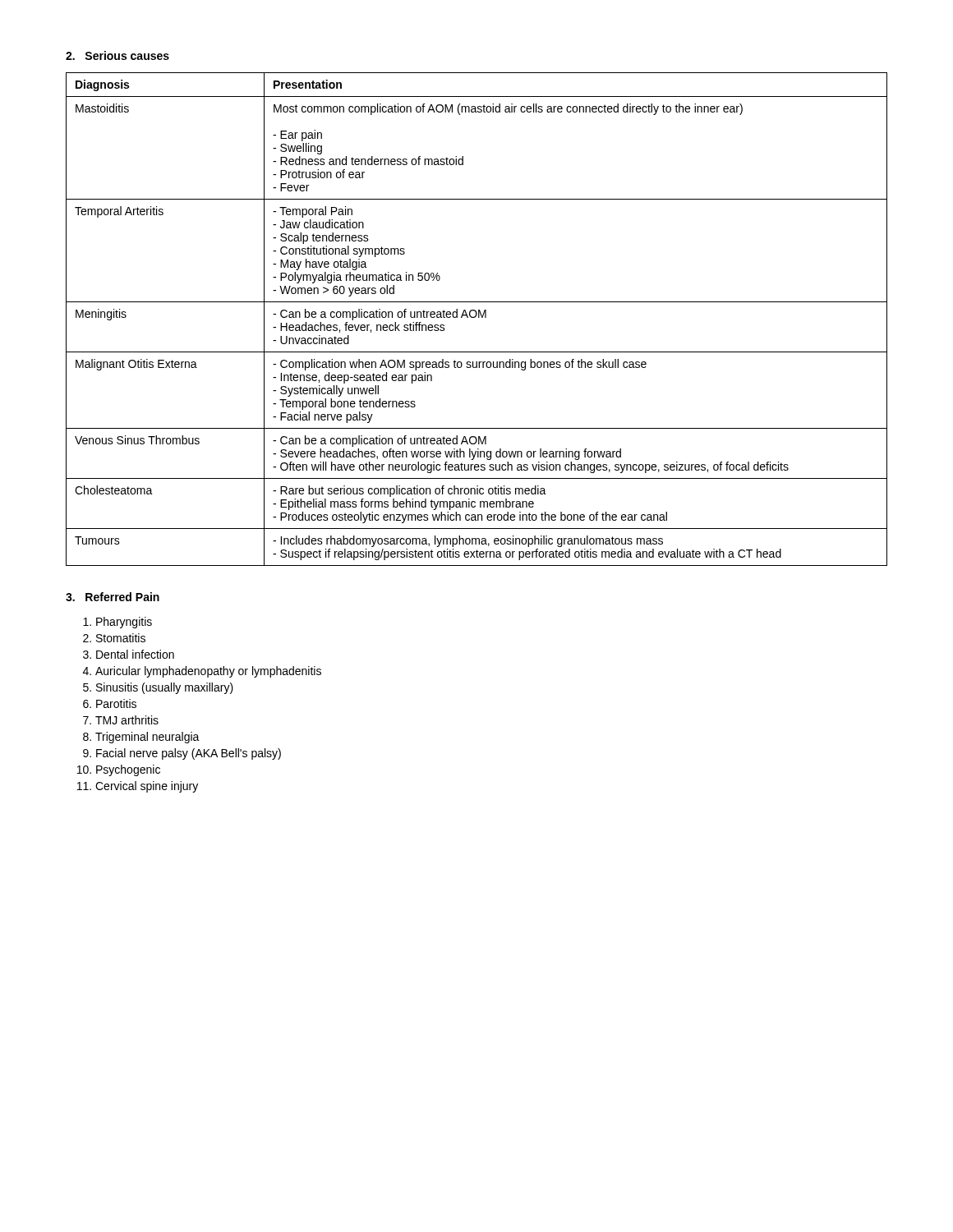Click on the region starting "Facial nerve palsy (AKA Bell's"
The height and width of the screenshot is (1232, 953).
pos(189,754)
